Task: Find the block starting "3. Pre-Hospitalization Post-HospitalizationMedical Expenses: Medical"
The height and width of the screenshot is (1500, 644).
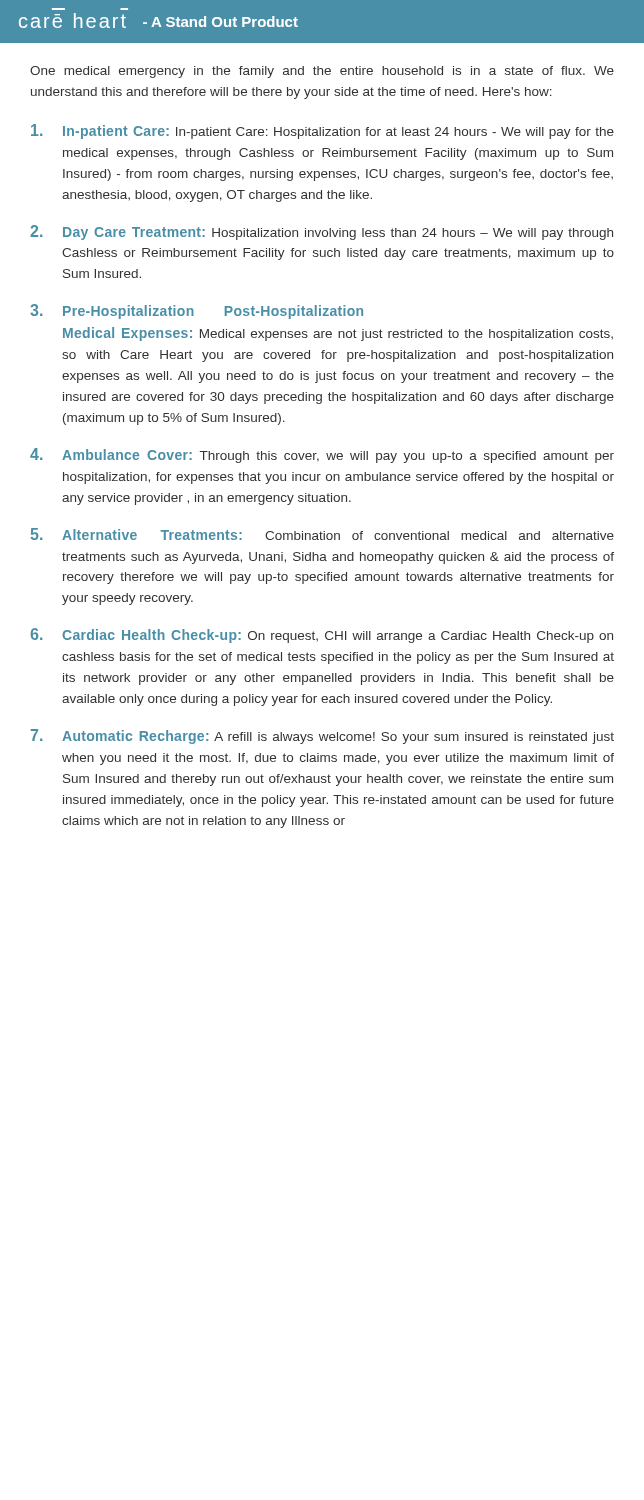Action: [x=322, y=365]
